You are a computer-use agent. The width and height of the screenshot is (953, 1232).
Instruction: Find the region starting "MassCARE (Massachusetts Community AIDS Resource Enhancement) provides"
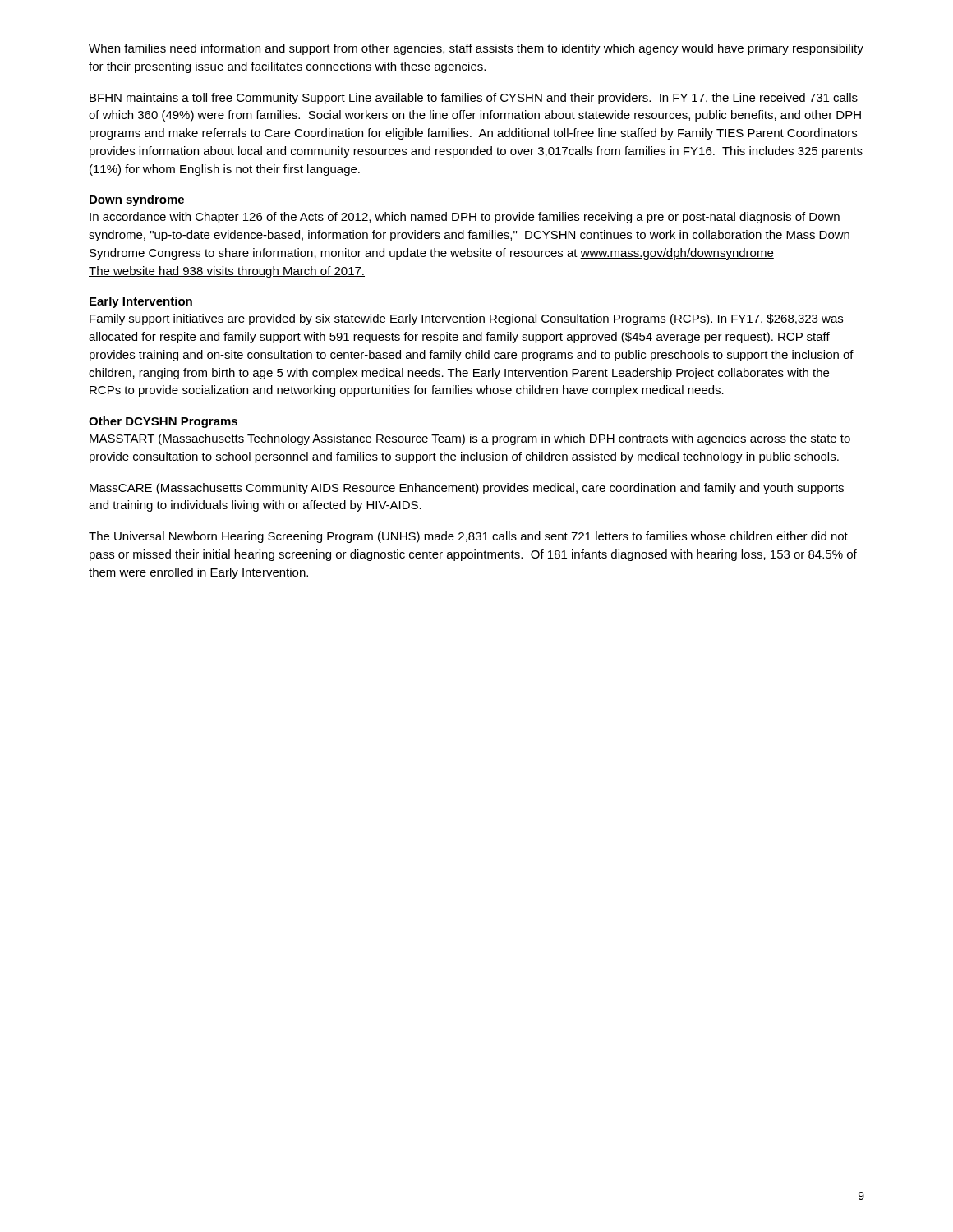pos(466,496)
